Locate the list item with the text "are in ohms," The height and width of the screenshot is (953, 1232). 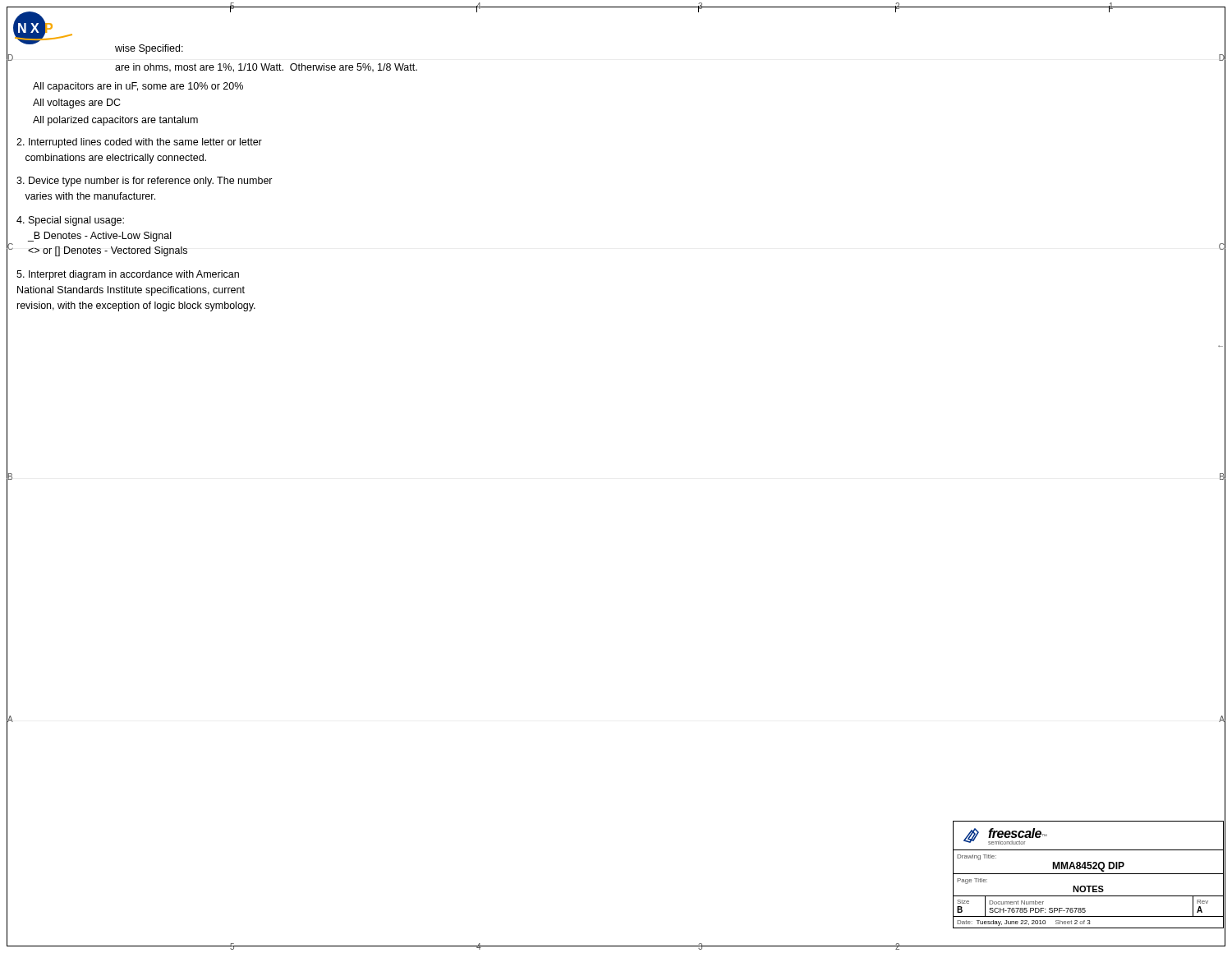coord(266,67)
